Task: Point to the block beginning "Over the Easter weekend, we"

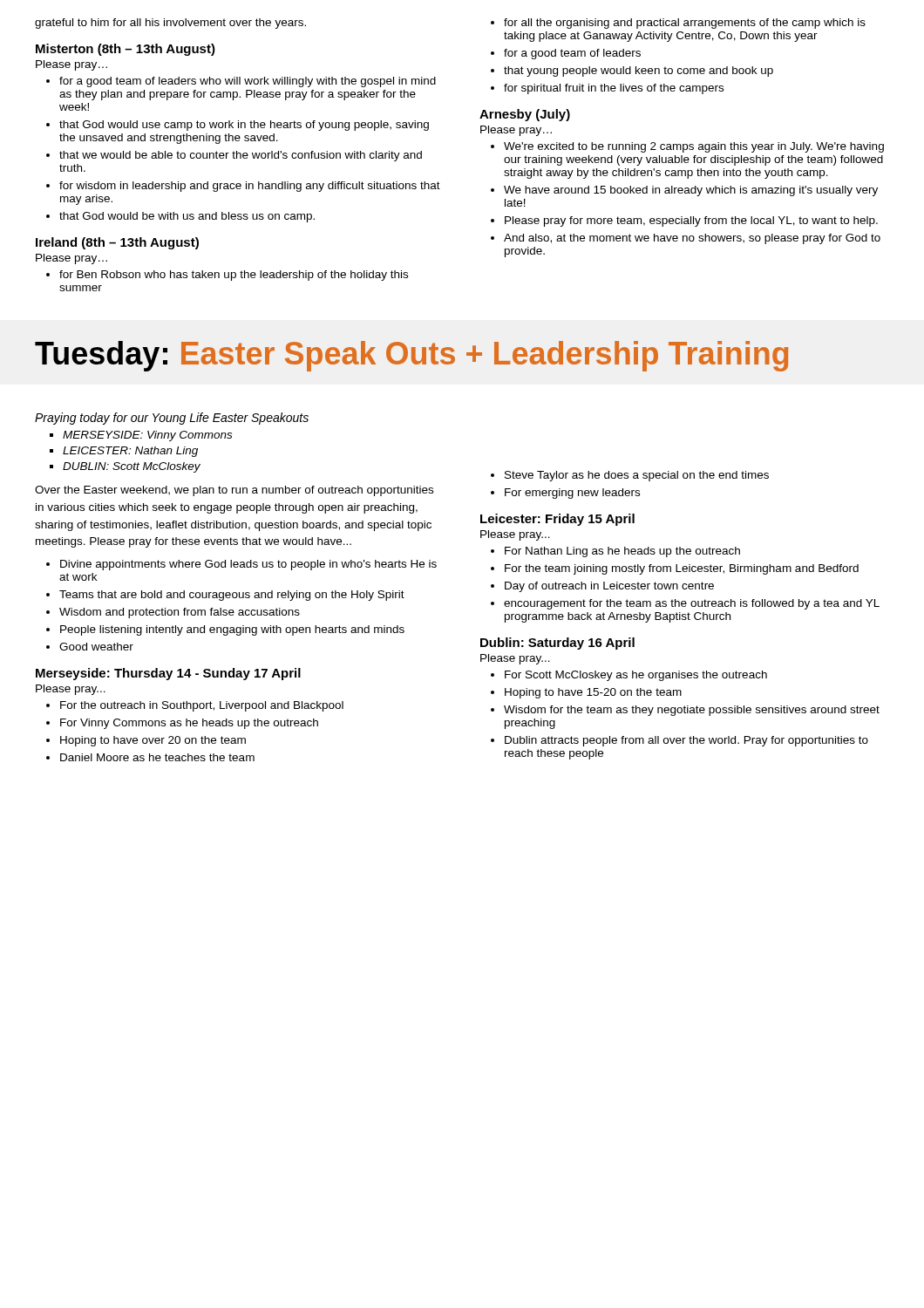Action: coord(234,516)
